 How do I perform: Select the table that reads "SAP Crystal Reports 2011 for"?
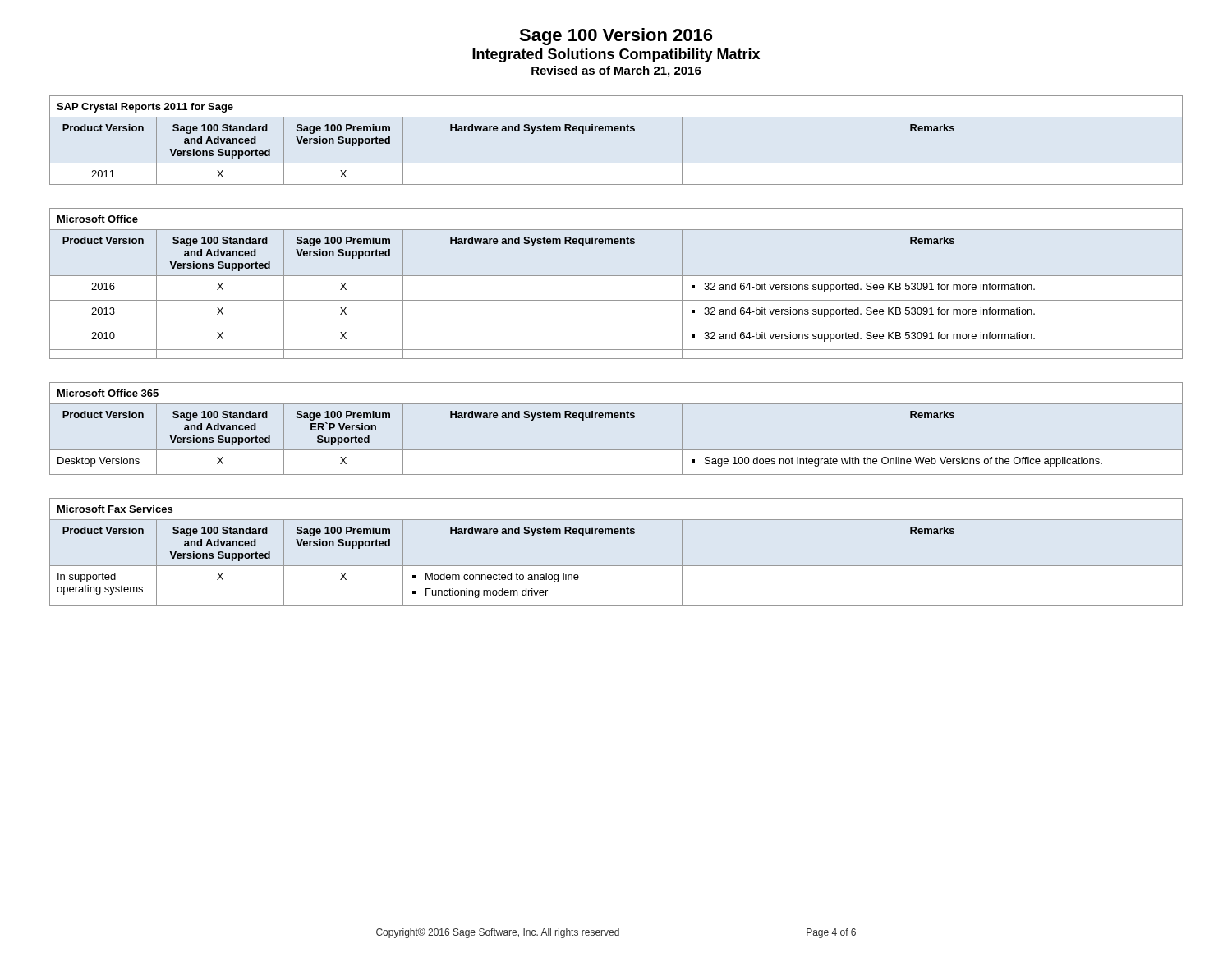[616, 140]
